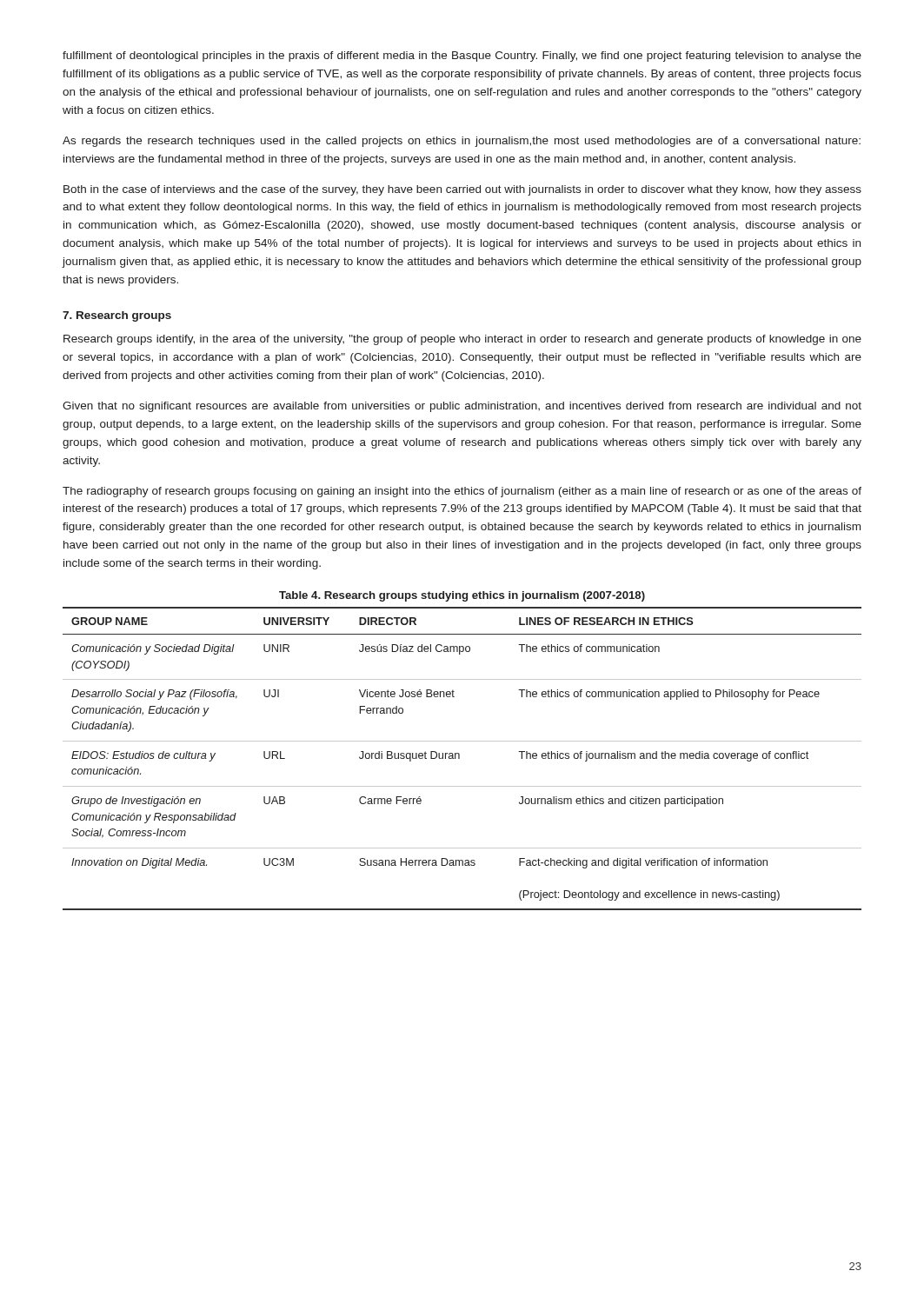Find the block on this page that starts "fulfillment of deontological"
The image size is (924, 1304).
(462, 82)
